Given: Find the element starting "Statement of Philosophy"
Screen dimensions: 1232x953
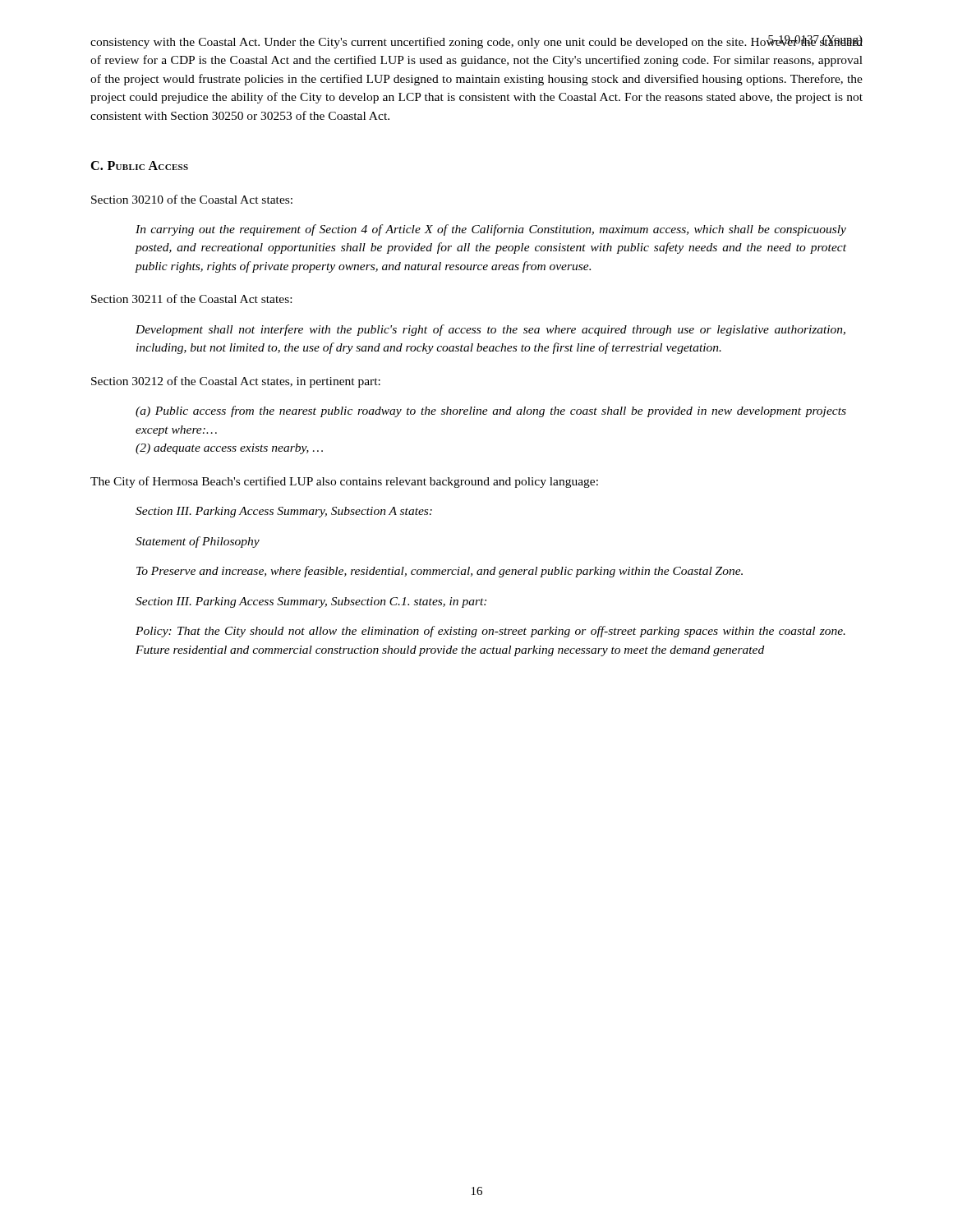Looking at the screenshot, I should 197,541.
